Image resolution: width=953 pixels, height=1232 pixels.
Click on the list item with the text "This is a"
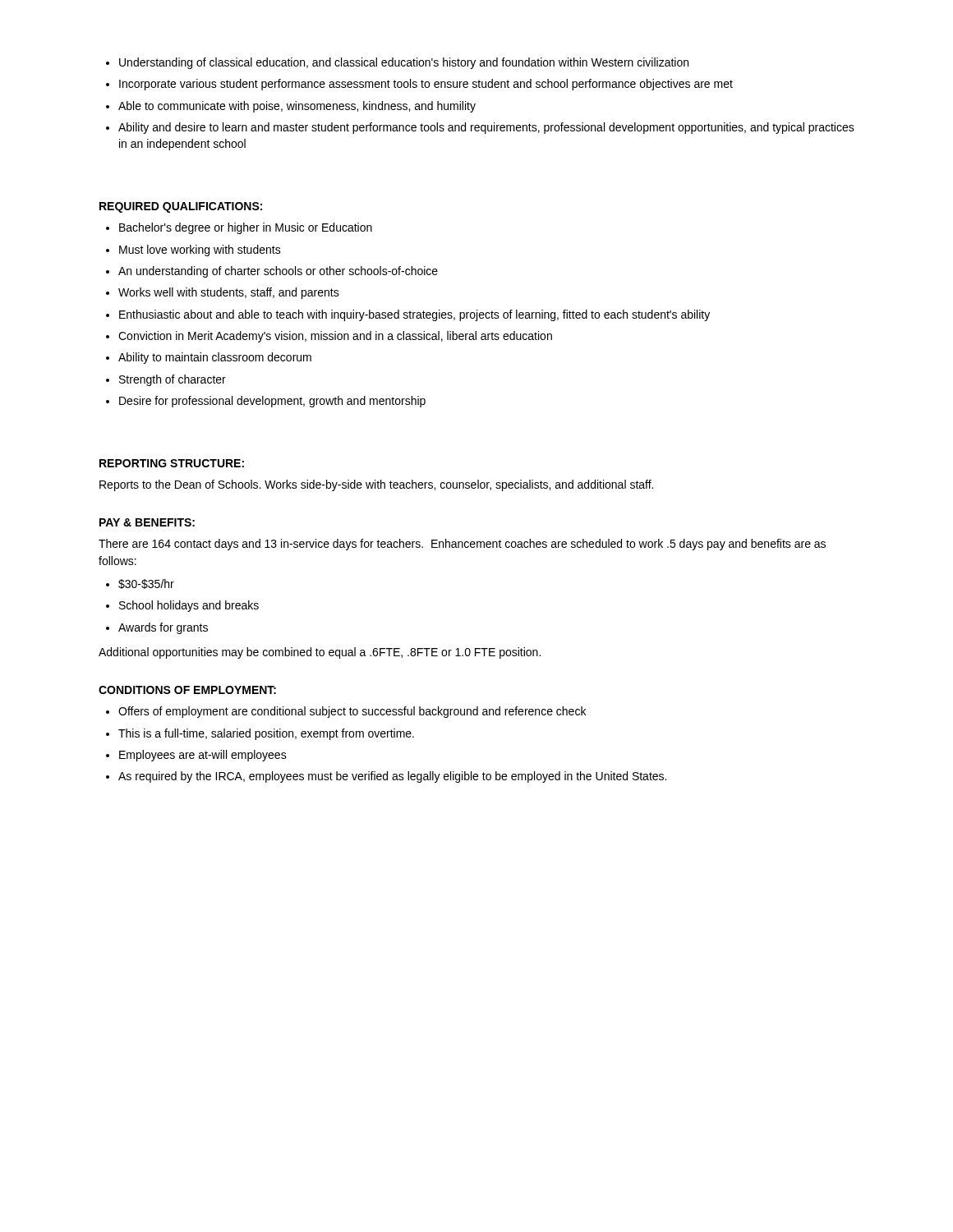[266, 734]
